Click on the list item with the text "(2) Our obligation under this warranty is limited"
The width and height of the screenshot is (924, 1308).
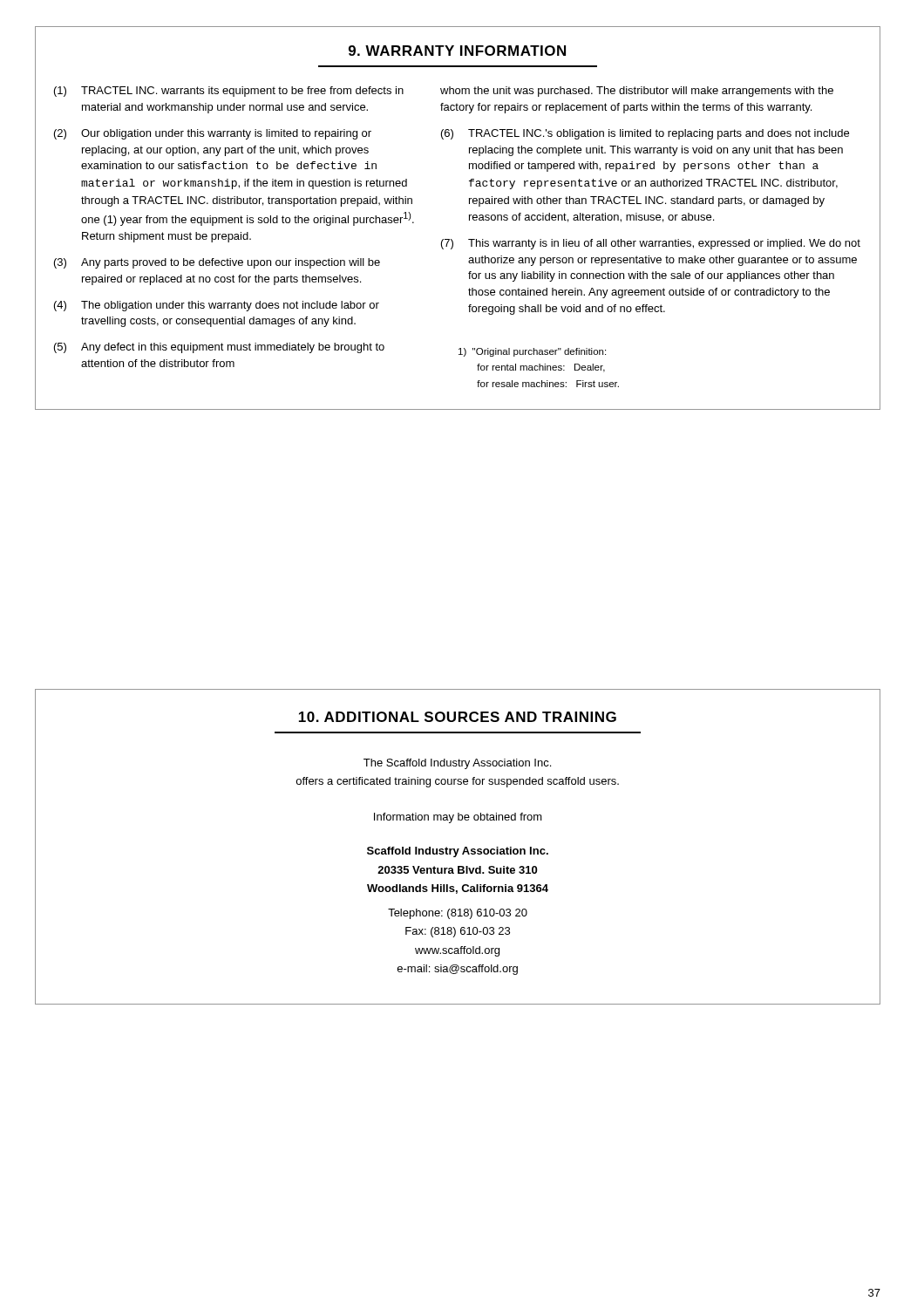(236, 185)
